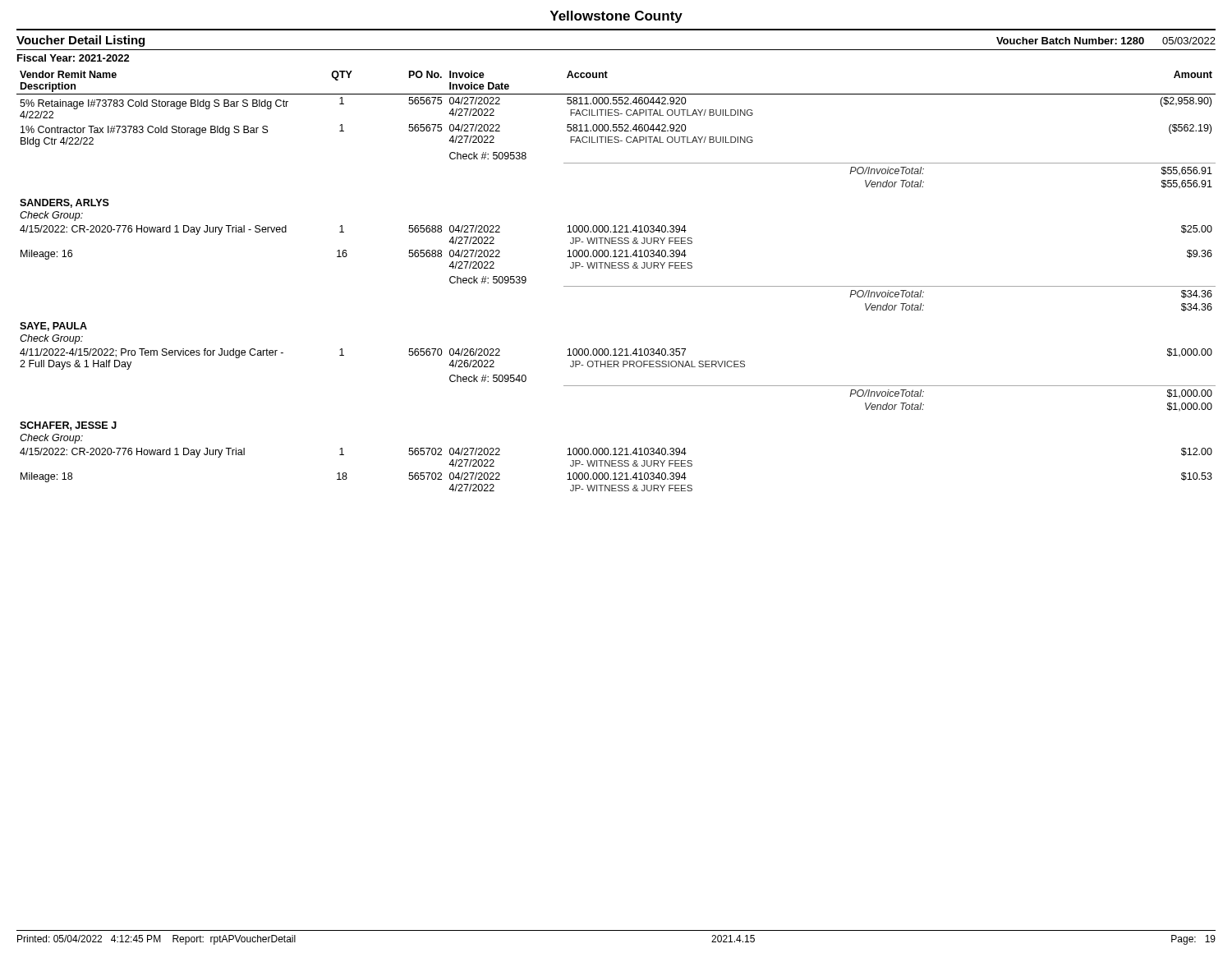Find the table that mentions "Vendor Total:"
This screenshot has width=1232, height=953.
pos(616,281)
